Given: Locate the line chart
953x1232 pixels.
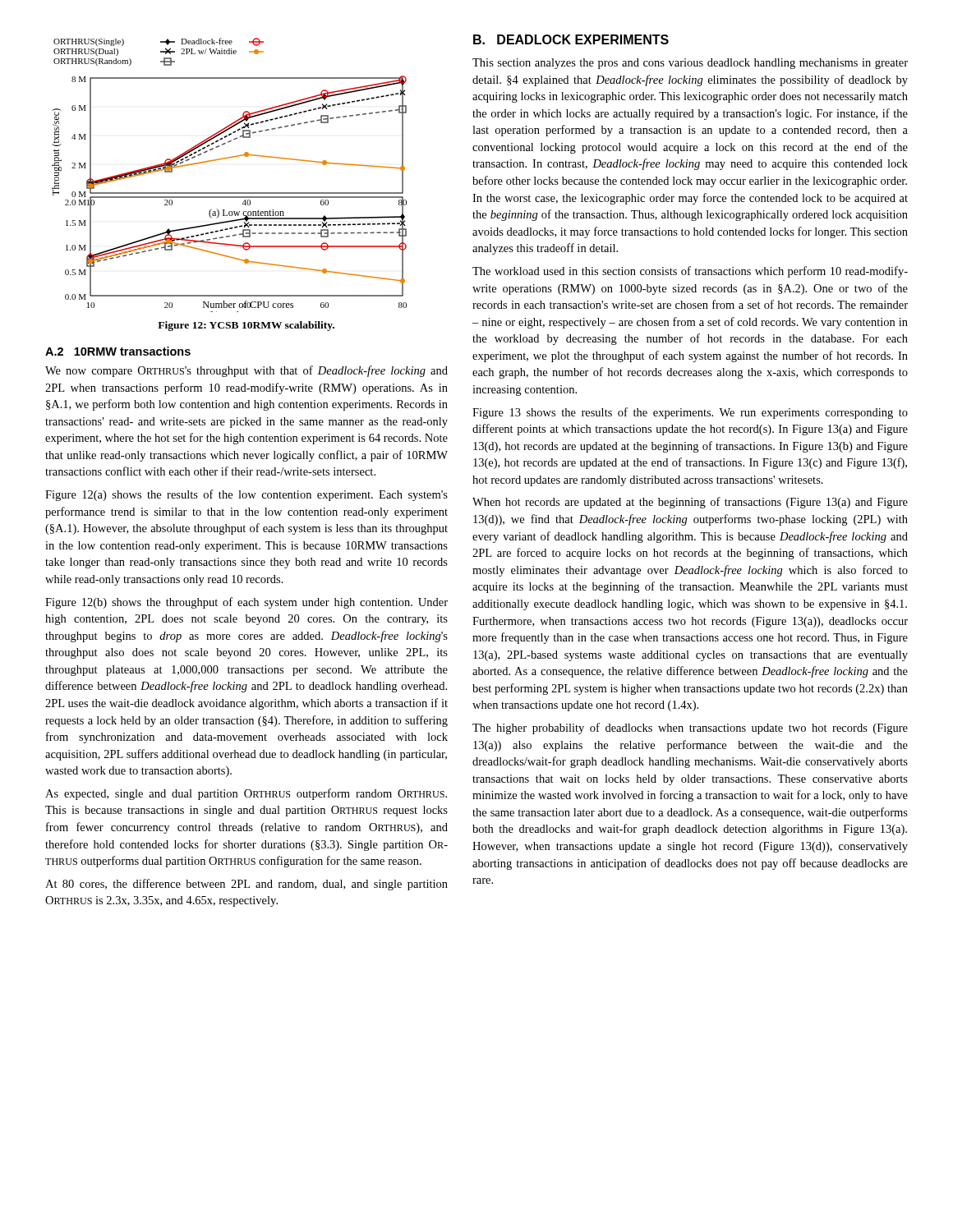Looking at the screenshot, I should 246,174.
